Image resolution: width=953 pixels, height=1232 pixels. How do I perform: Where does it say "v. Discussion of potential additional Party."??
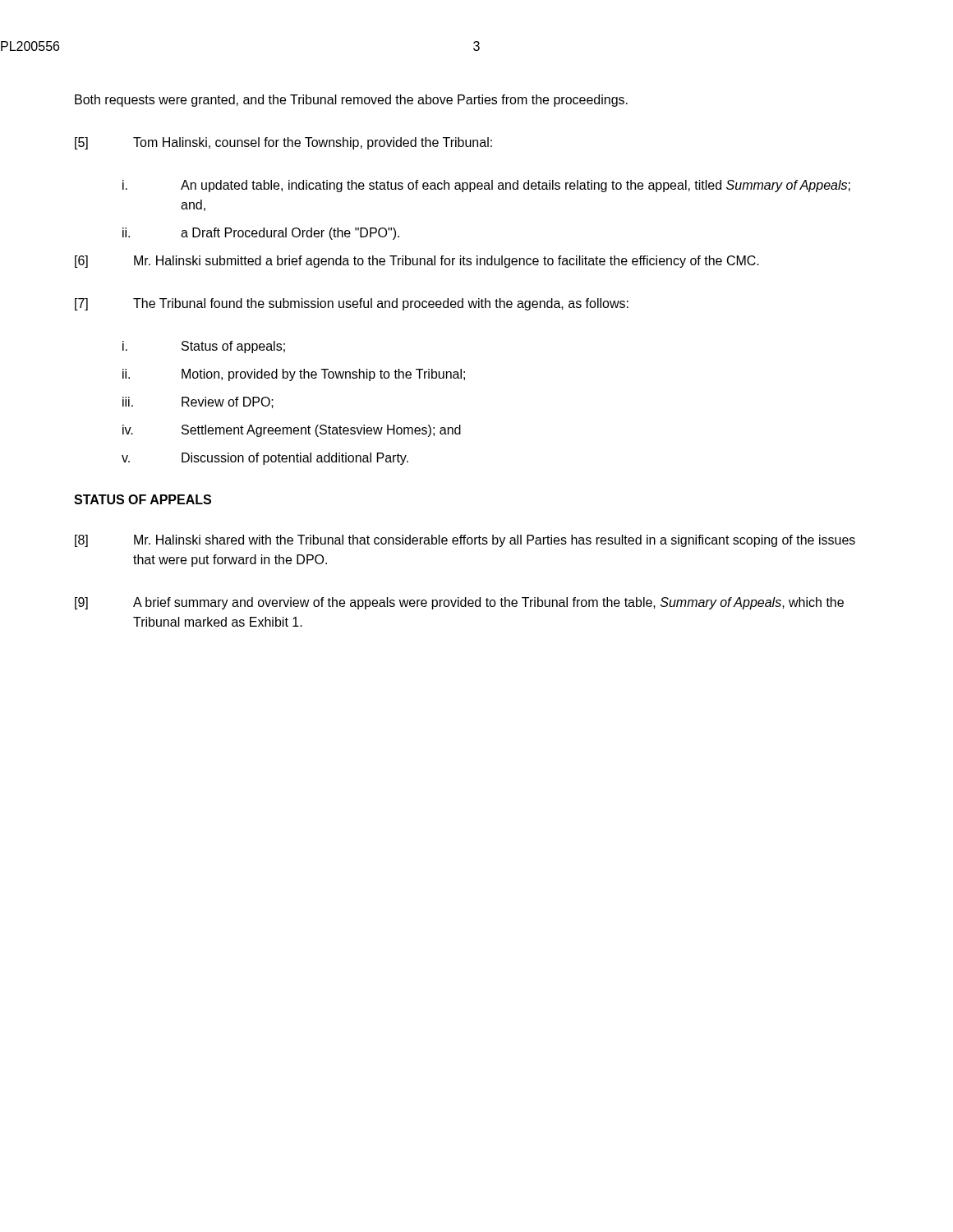(265, 459)
